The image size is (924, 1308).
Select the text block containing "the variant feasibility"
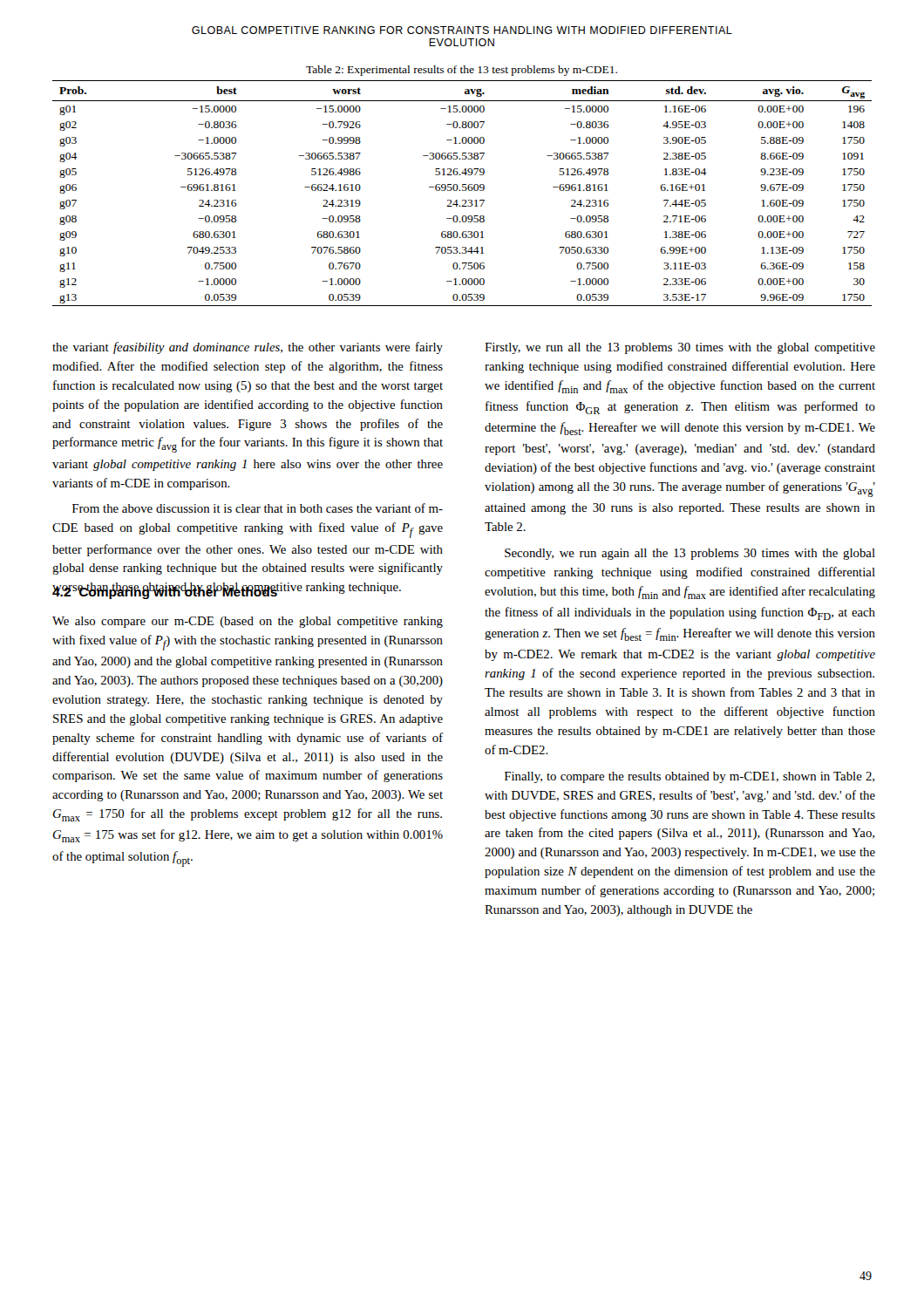tap(248, 468)
